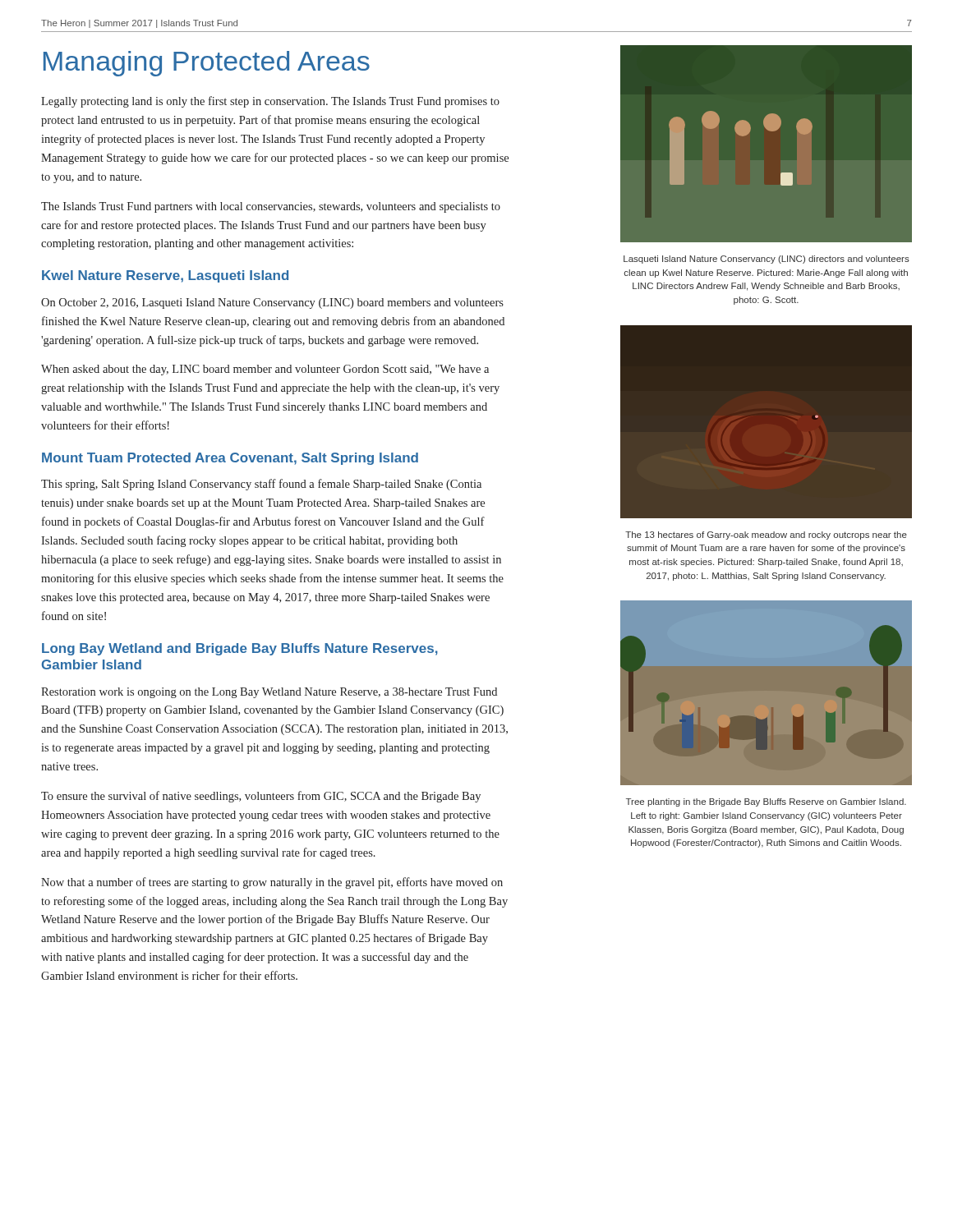Find the text block that says "Legally protecting land is only the first"
953x1232 pixels.
pos(275,139)
